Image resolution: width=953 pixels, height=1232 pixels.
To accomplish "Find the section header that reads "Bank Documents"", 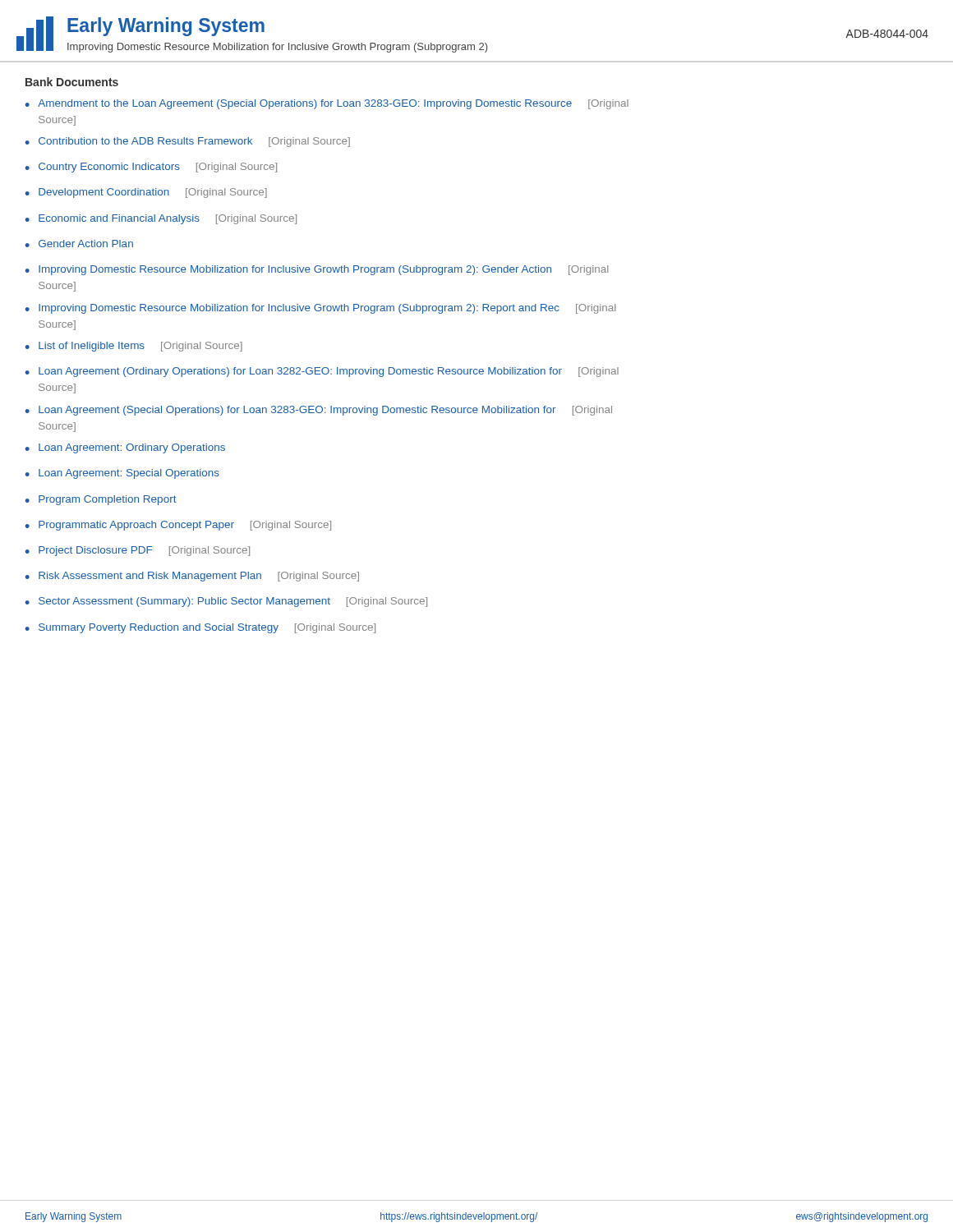I will click(x=72, y=82).
